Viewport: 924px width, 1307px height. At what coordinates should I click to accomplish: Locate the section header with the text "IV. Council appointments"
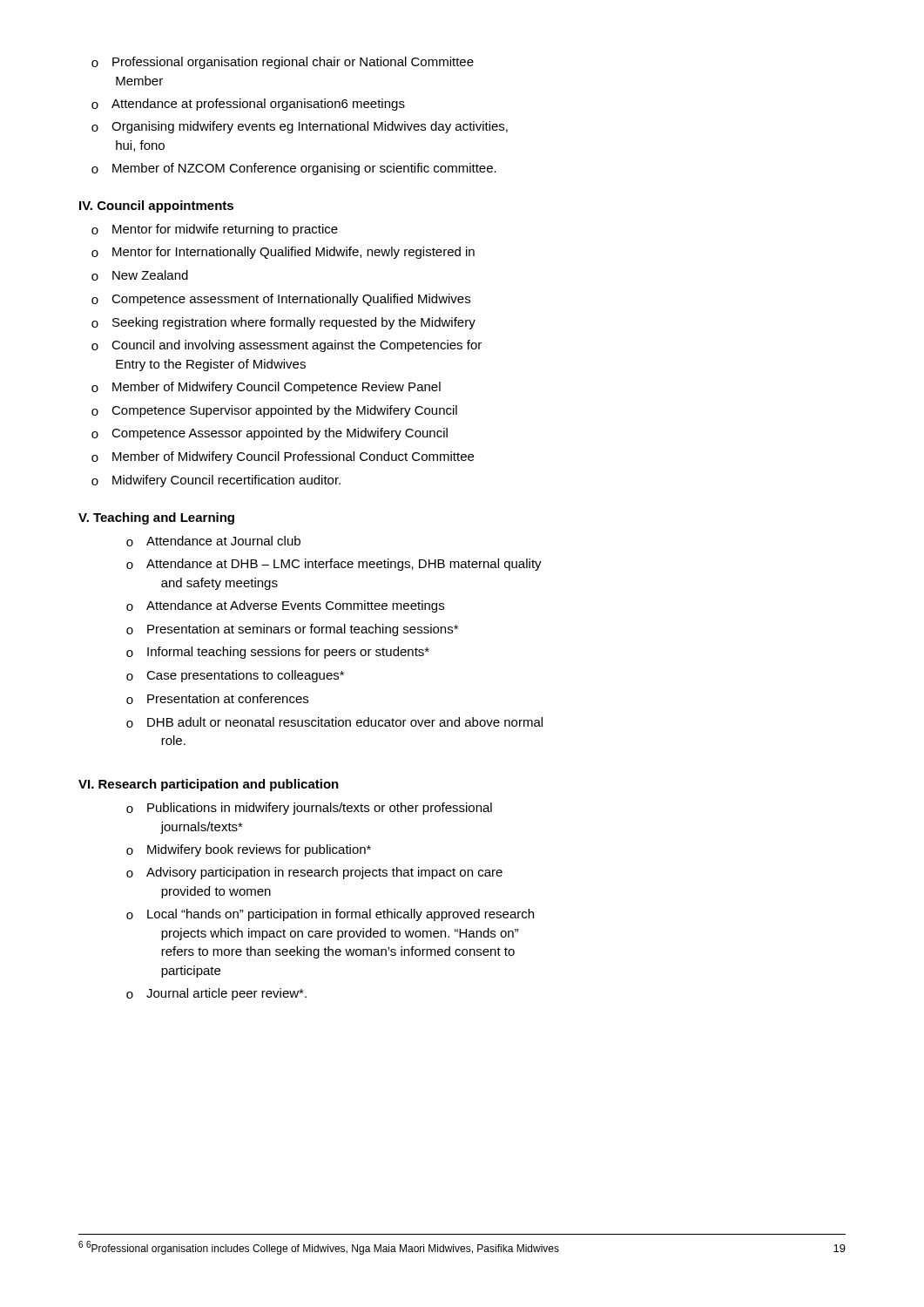[x=156, y=205]
